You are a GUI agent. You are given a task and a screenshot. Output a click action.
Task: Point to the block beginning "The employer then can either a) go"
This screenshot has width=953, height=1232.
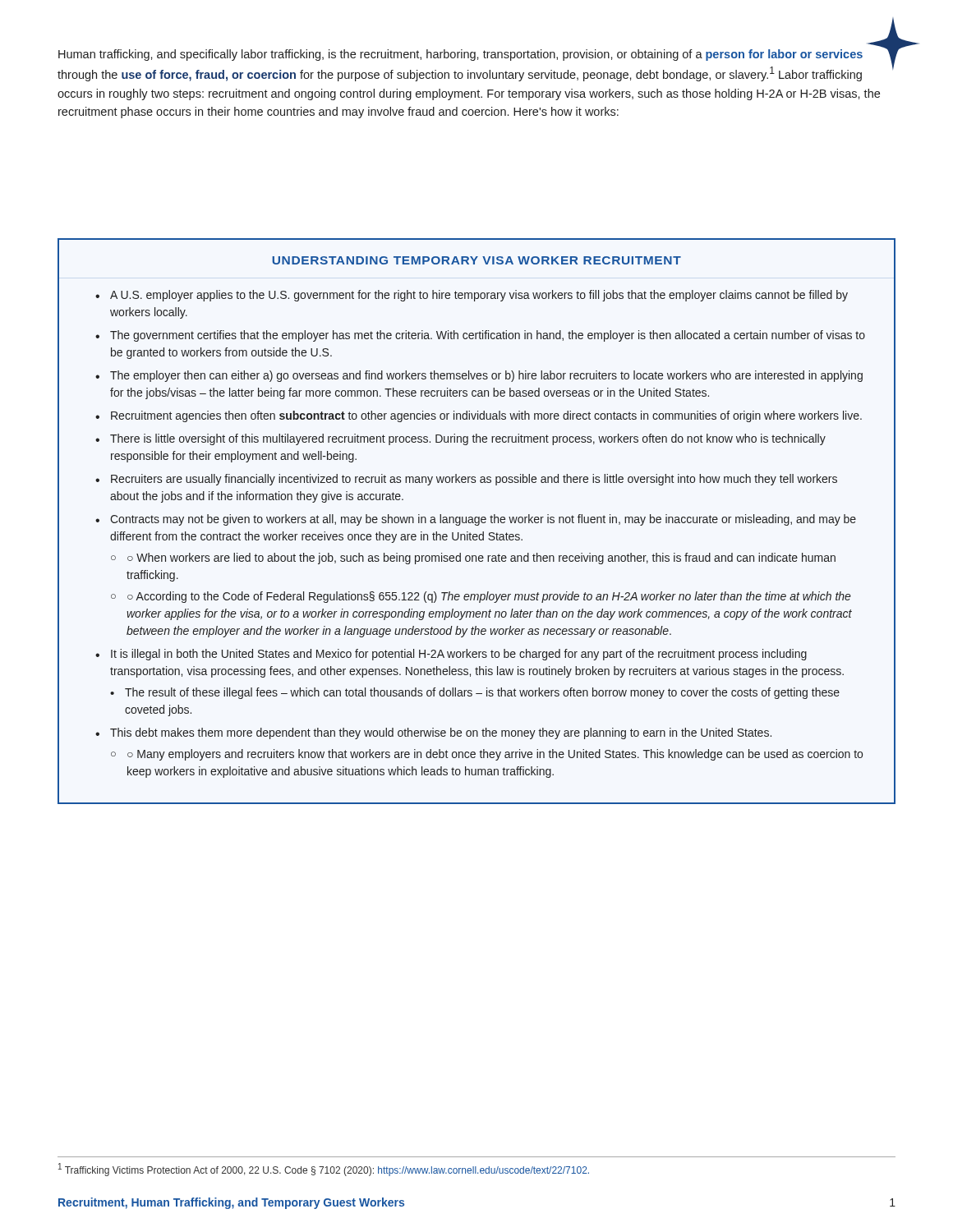click(x=487, y=384)
